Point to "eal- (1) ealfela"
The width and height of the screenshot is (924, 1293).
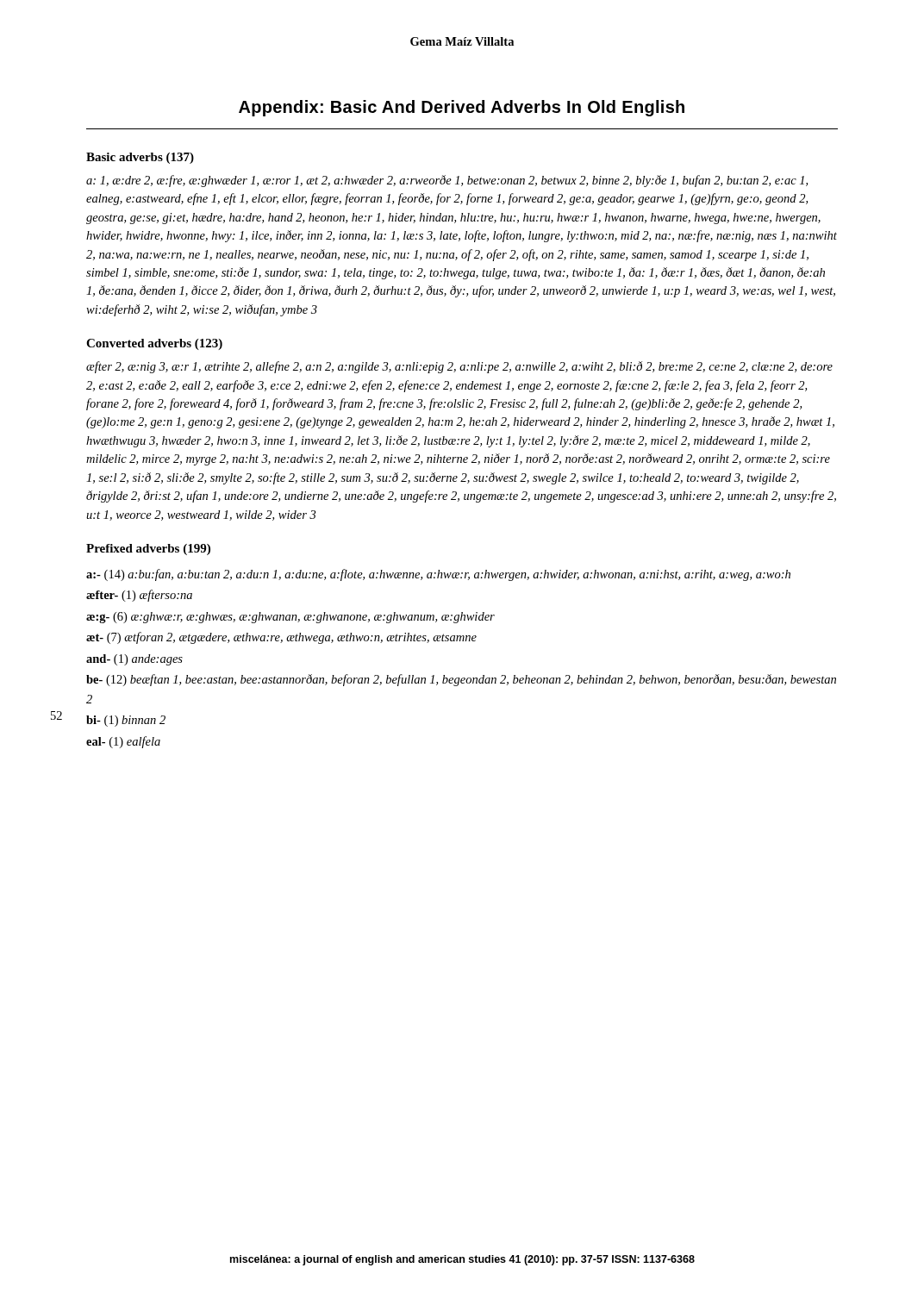(x=123, y=741)
